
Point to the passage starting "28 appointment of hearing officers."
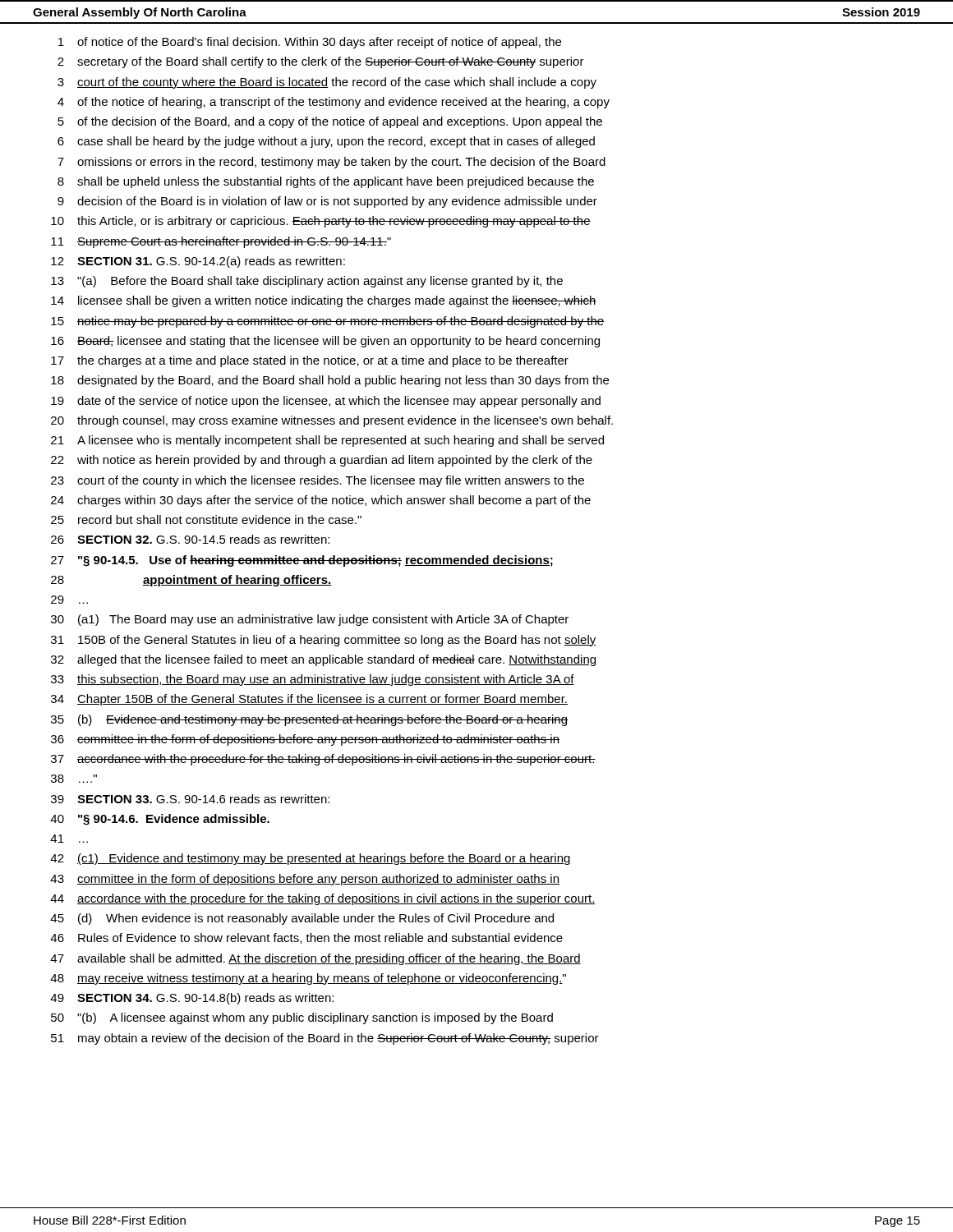pos(191,581)
